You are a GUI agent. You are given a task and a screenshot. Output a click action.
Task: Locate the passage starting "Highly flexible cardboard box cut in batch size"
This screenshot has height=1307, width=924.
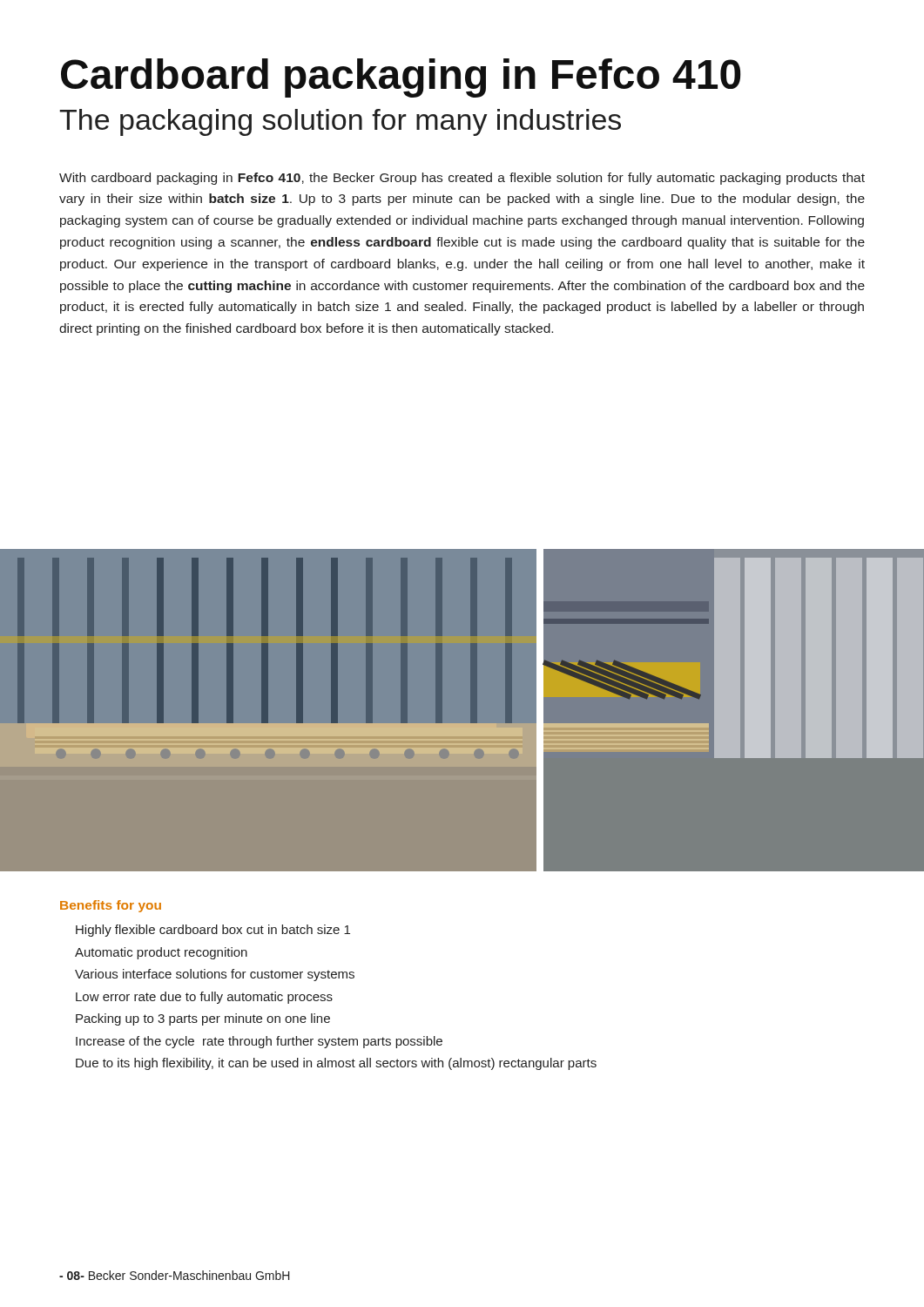(x=213, y=929)
